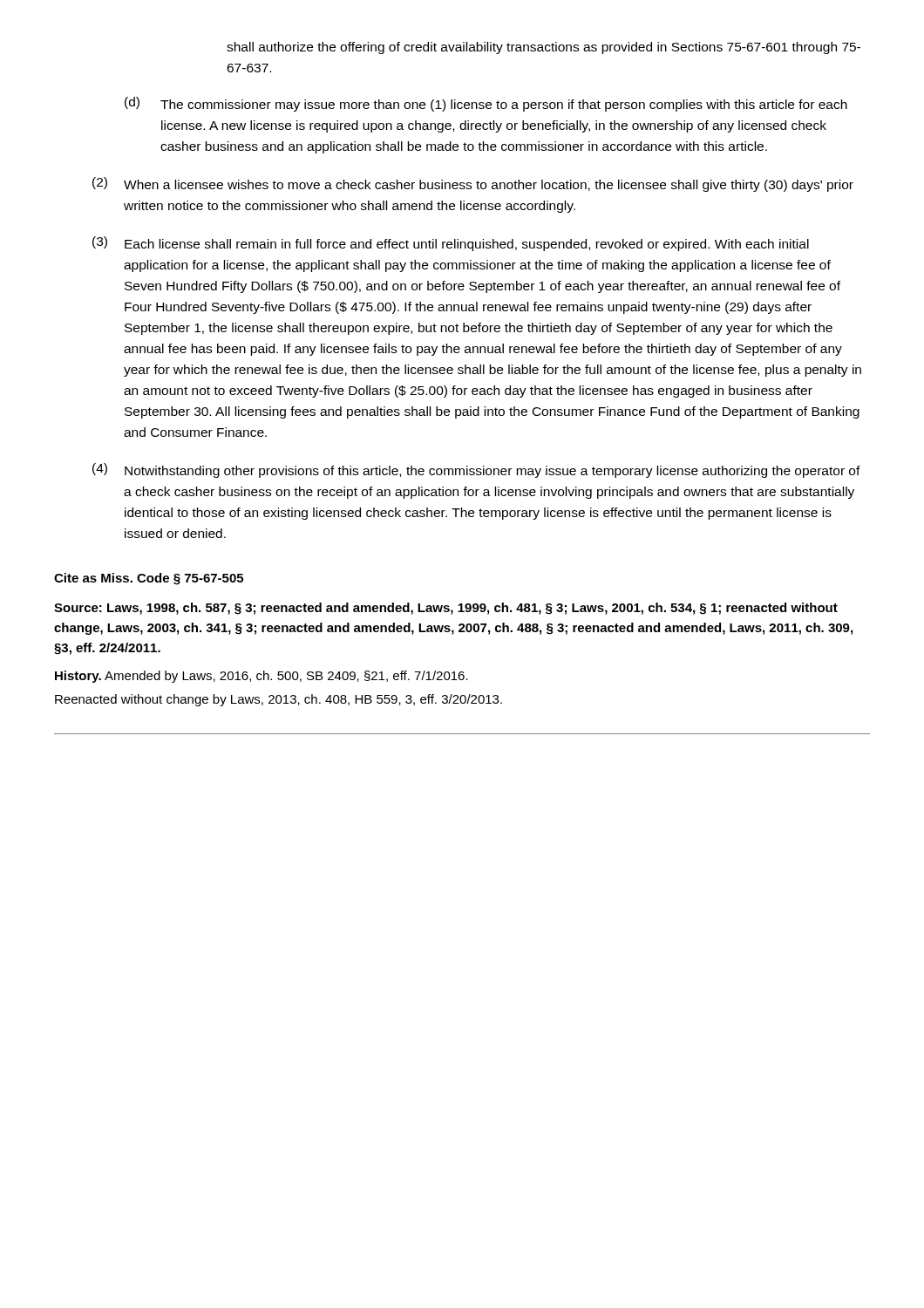Point to the block beginning "(3) Each license shall"
Viewport: 924px width, 1308px height.
(462, 338)
